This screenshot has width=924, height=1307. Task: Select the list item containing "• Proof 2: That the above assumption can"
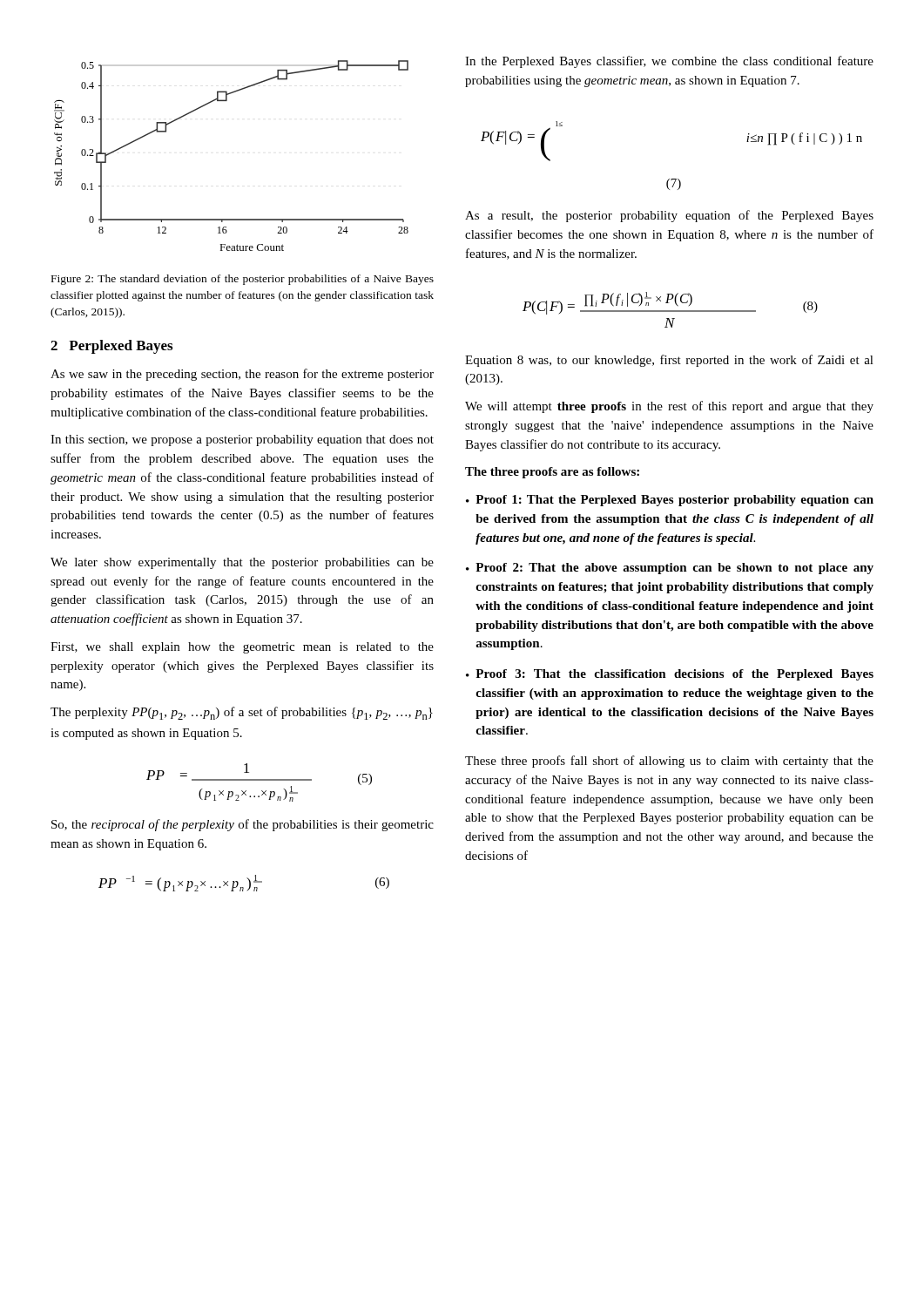click(x=669, y=606)
